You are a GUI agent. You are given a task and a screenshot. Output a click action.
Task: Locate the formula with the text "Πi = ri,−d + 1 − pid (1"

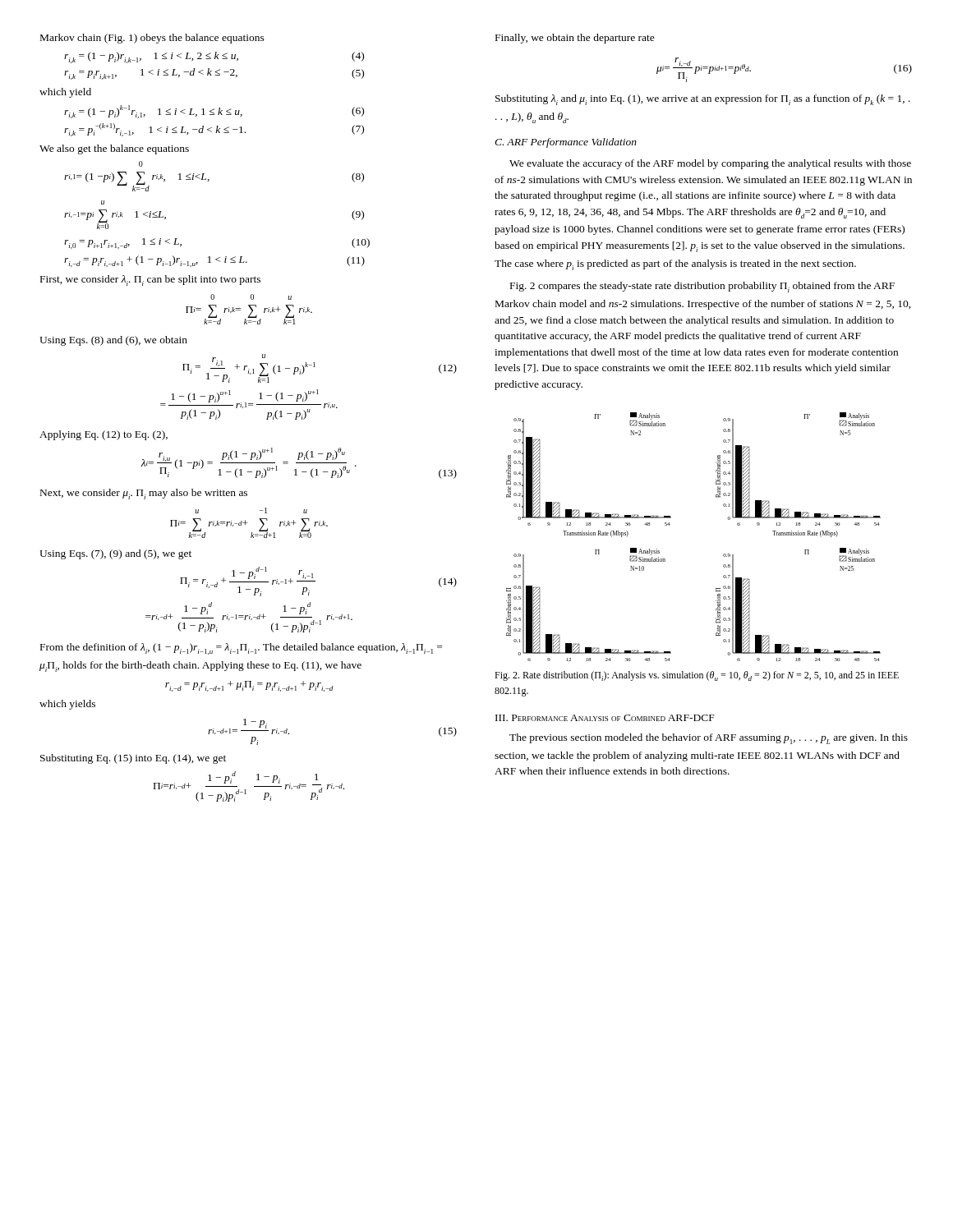pos(249,786)
